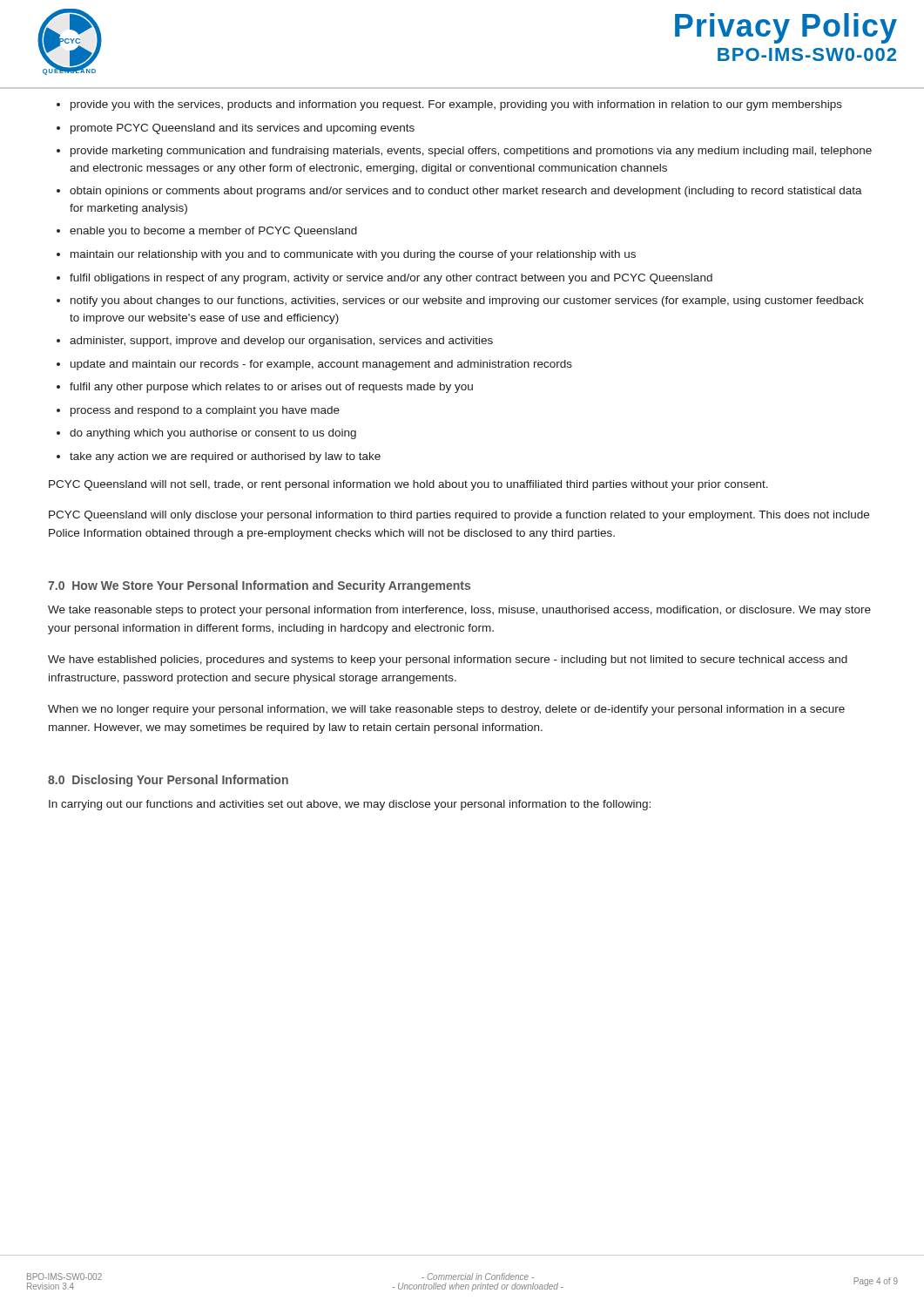Locate the element starting "8.0 Disclosing Your Personal Information"
924x1307 pixels.
pos(168,780)
